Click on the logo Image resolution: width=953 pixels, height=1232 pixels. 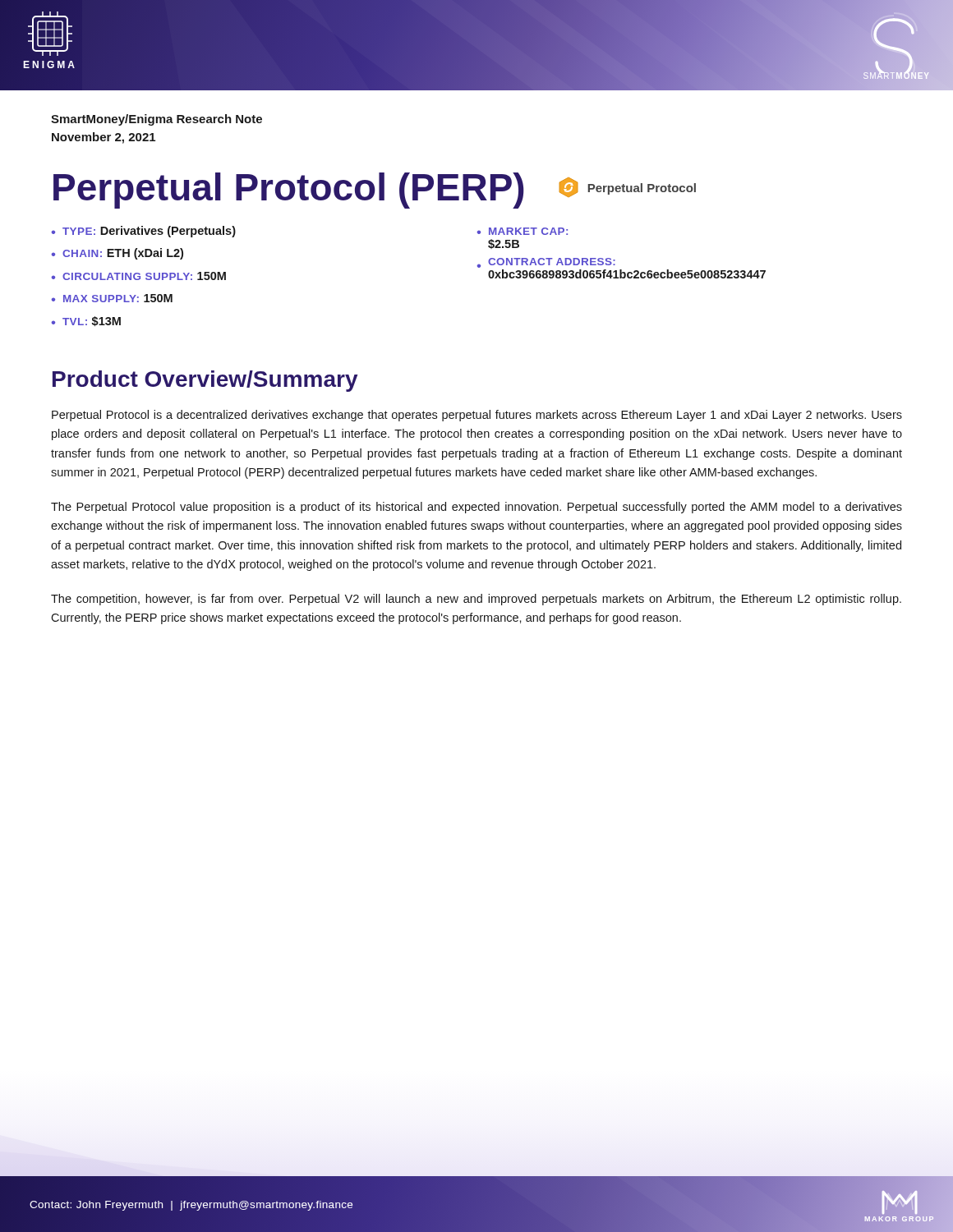[627, 187]
